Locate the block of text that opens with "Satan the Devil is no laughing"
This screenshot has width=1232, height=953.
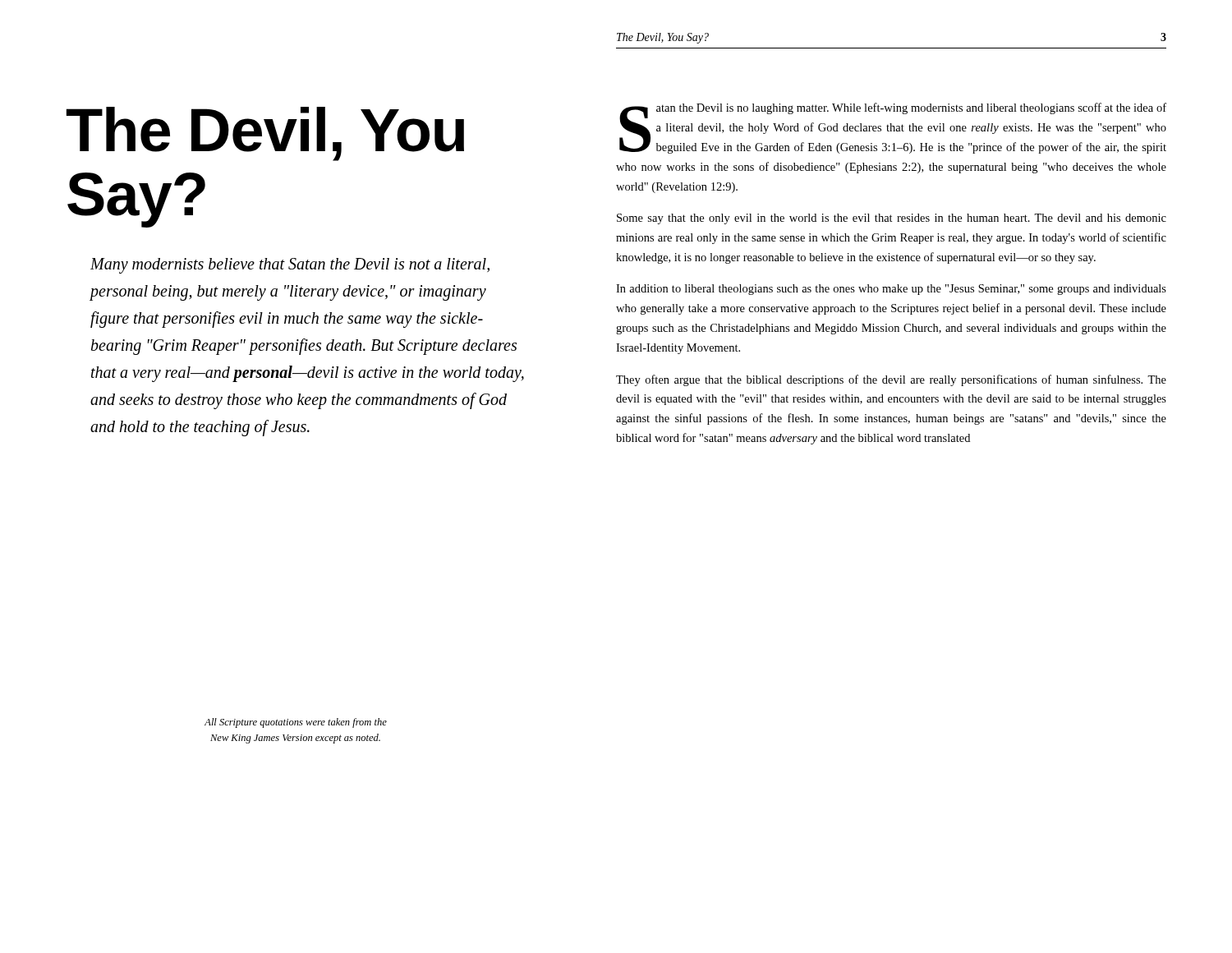tap(891, 146)
